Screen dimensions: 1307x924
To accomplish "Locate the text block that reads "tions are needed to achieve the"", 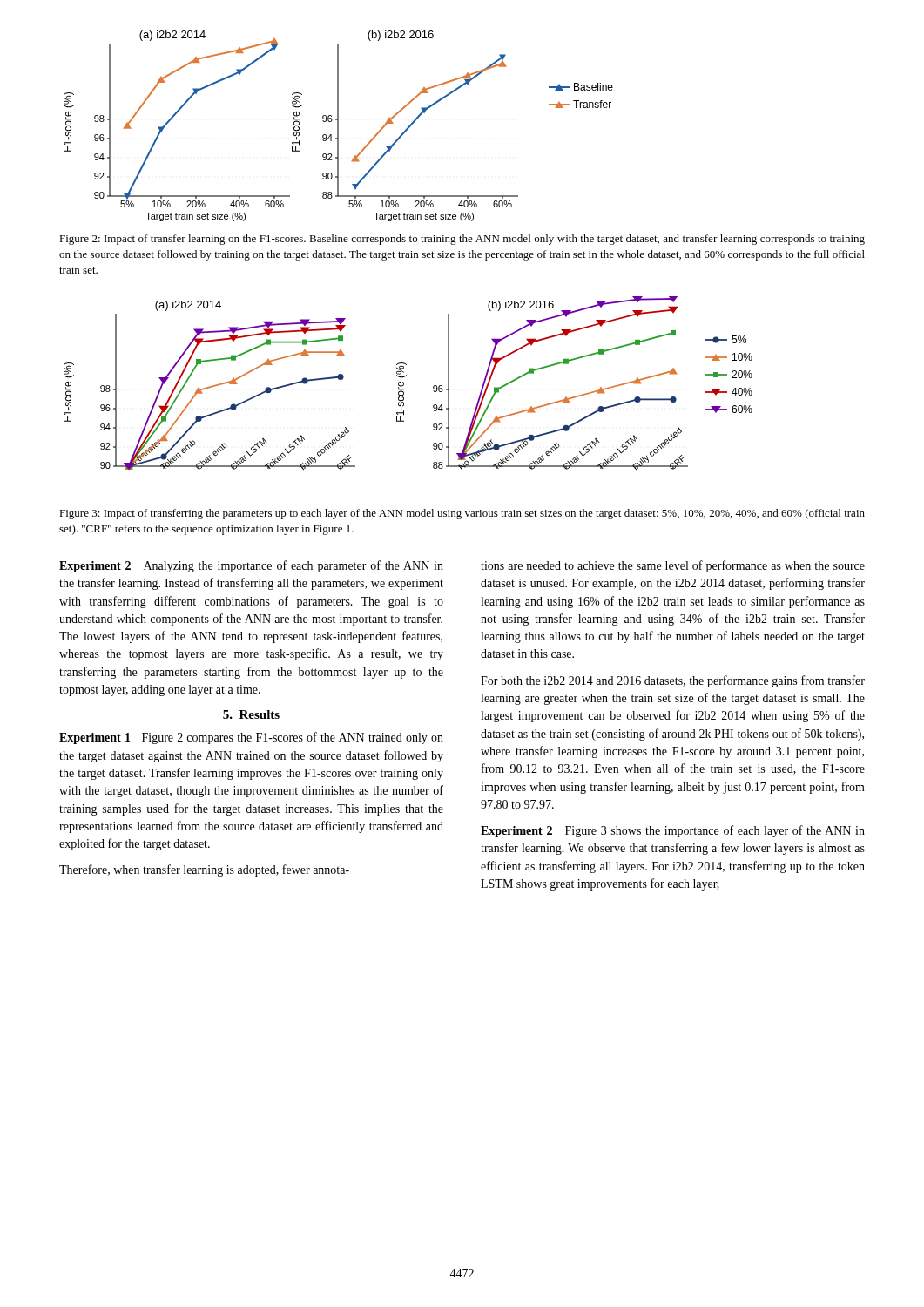I will [x=673, y=610].
